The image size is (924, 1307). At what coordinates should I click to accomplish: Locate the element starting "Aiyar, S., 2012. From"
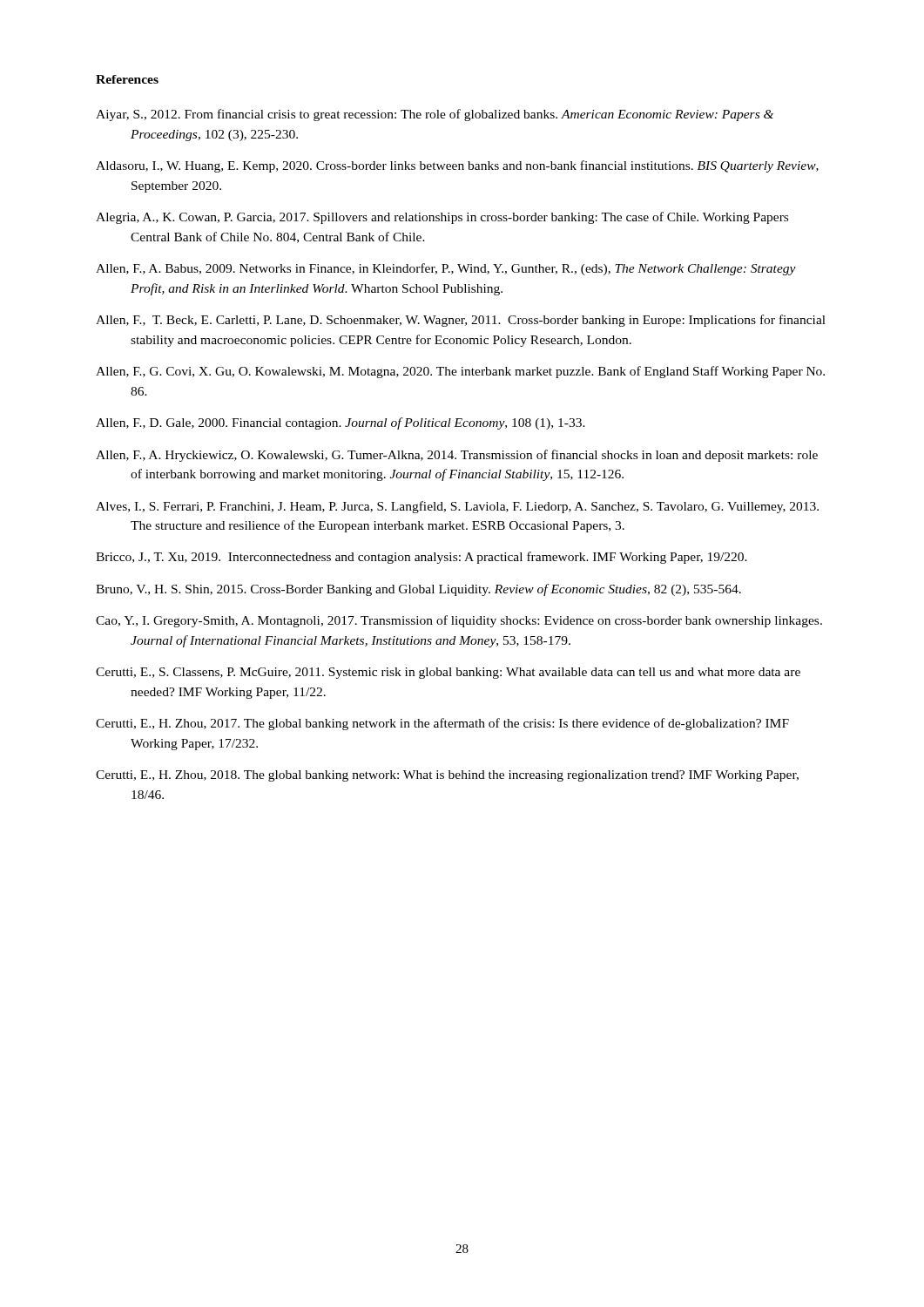coord(435,124)
